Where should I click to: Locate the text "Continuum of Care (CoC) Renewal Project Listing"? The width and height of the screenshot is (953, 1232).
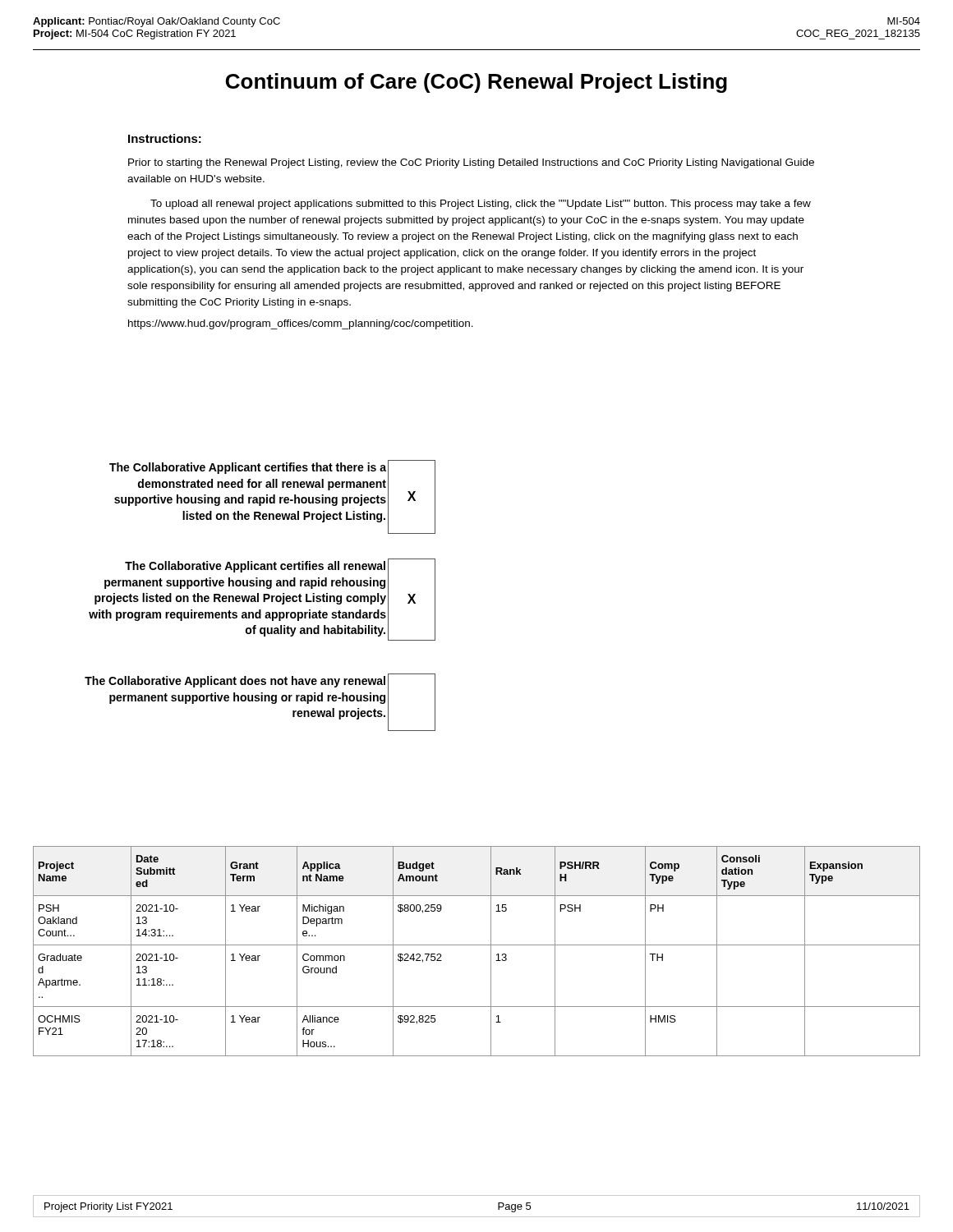click(x=476, y=80)
